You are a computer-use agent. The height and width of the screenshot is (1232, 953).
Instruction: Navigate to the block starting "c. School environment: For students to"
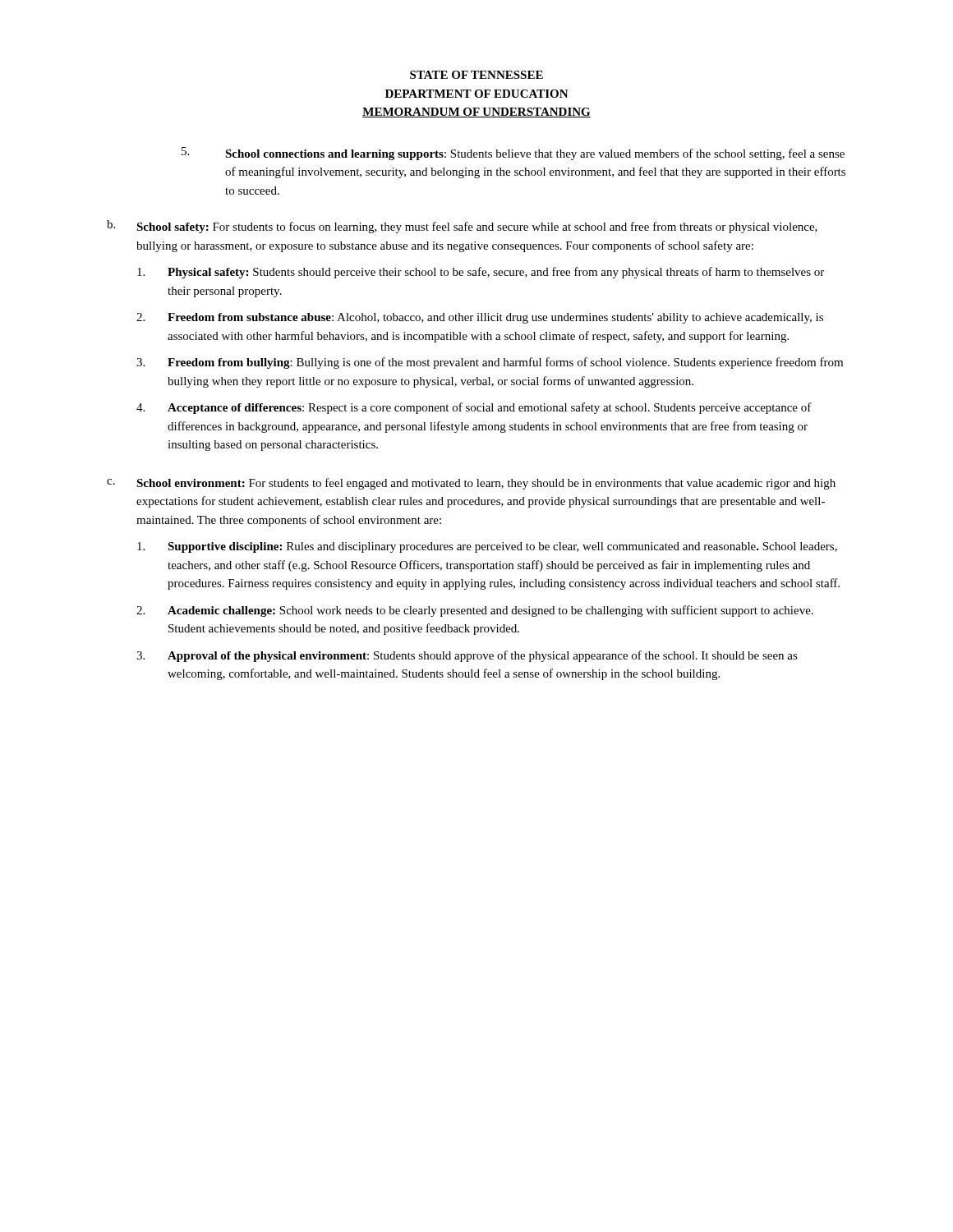pyautogui.click(x=476, y=582)
